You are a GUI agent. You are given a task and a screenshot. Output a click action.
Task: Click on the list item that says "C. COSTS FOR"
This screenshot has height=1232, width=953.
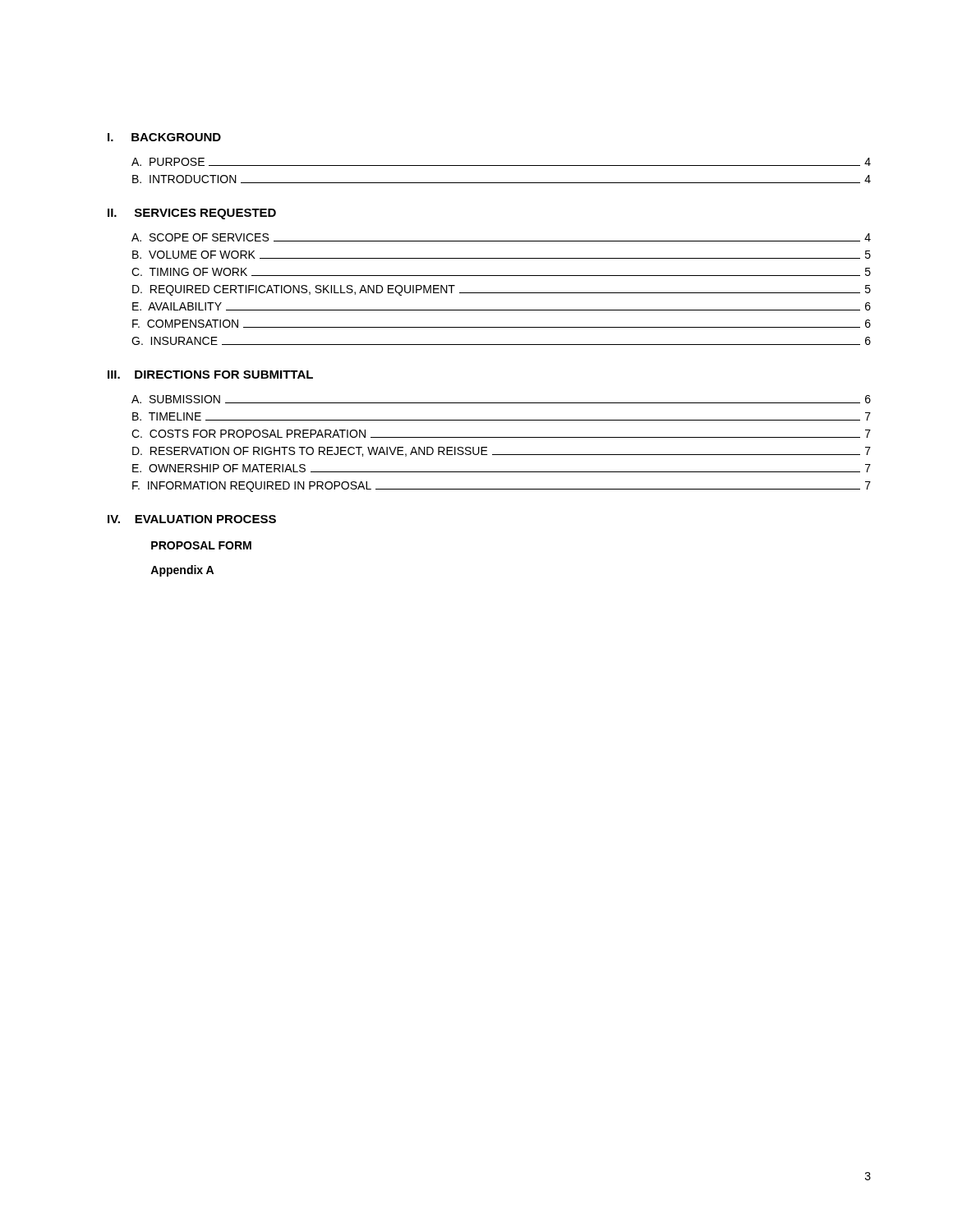click(x=501, y=434)
